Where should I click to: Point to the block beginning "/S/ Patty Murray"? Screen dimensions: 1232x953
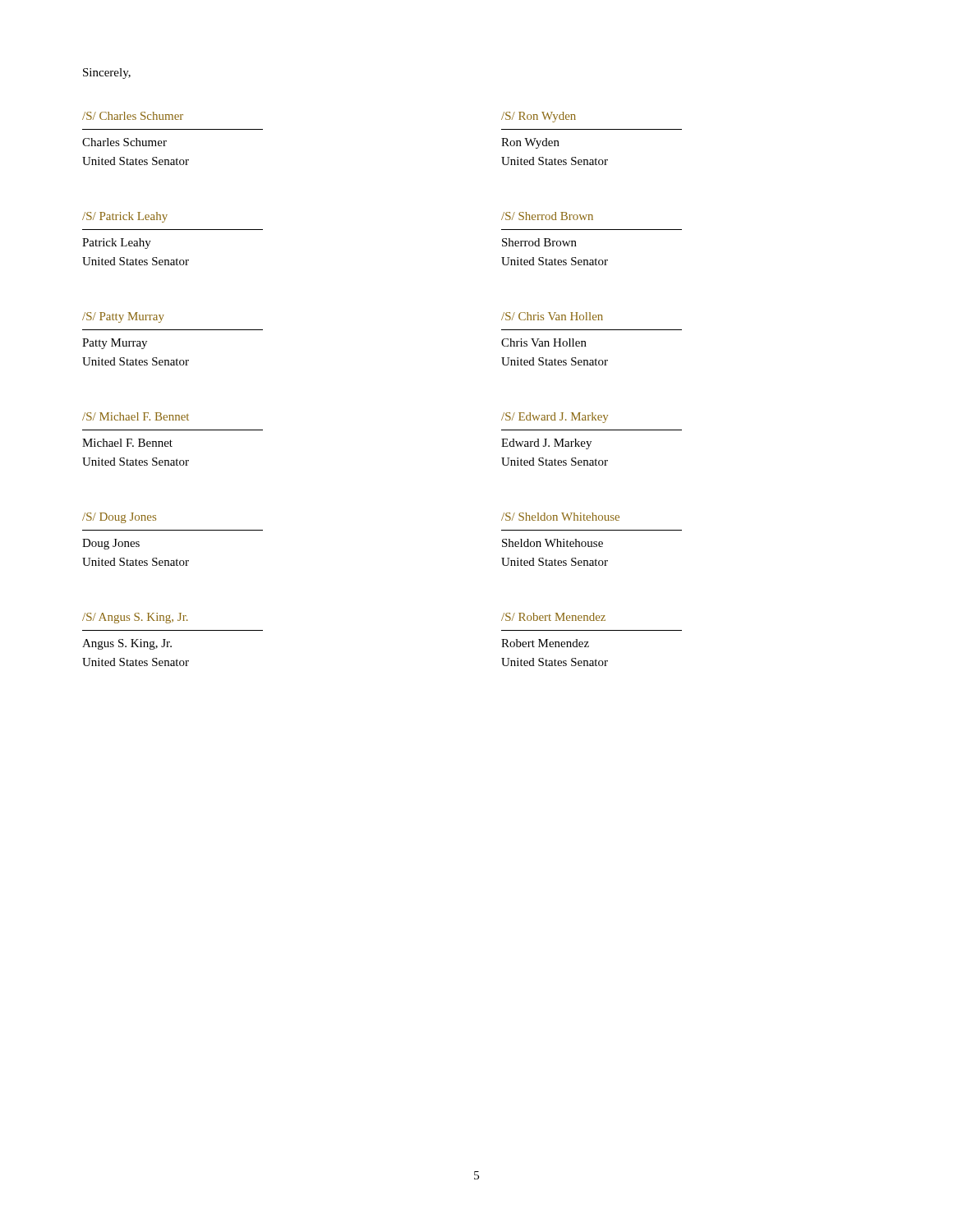coord(267,340)
